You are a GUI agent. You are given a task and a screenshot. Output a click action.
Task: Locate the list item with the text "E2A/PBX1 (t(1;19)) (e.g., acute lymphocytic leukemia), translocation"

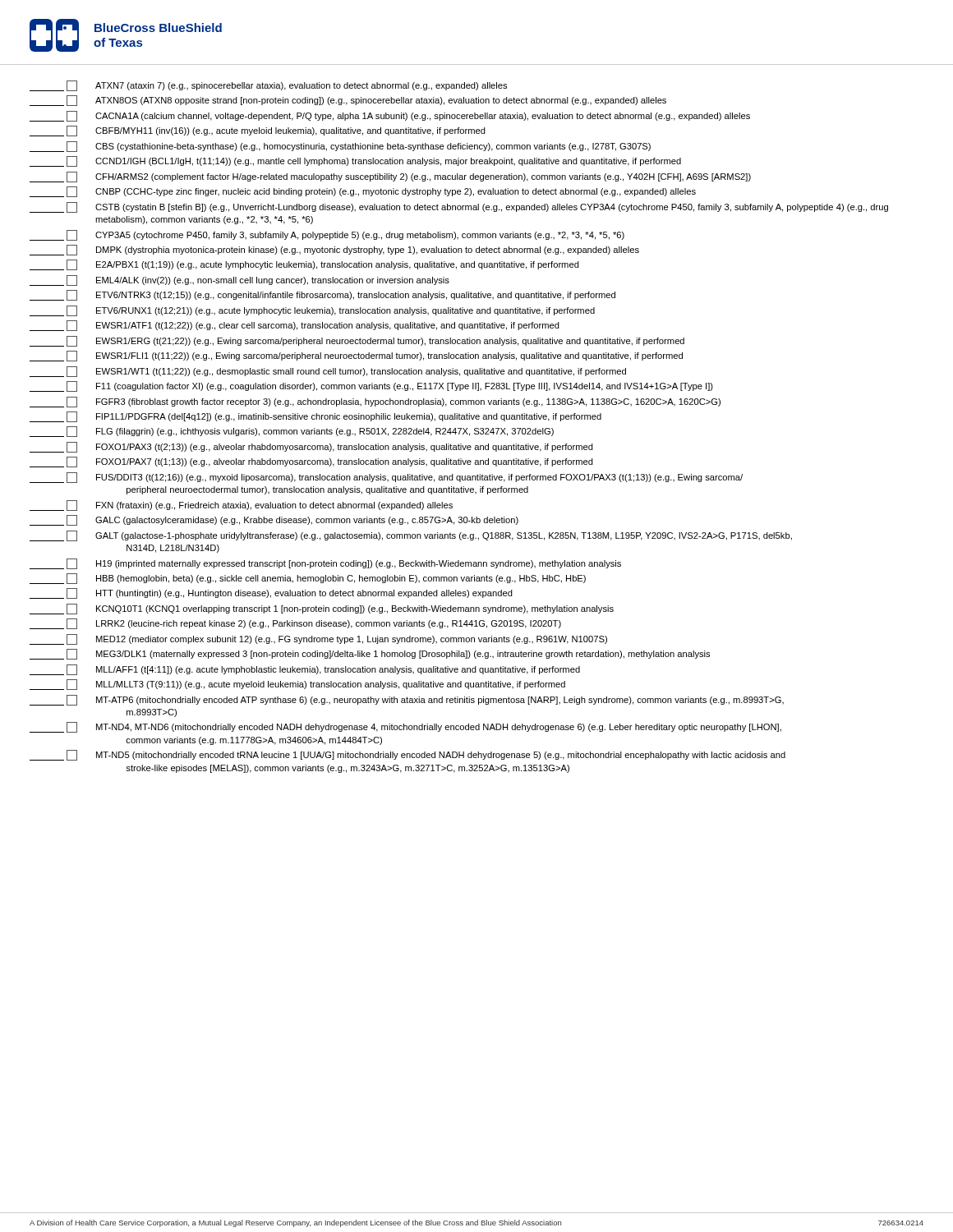click(x=476, y=265)
